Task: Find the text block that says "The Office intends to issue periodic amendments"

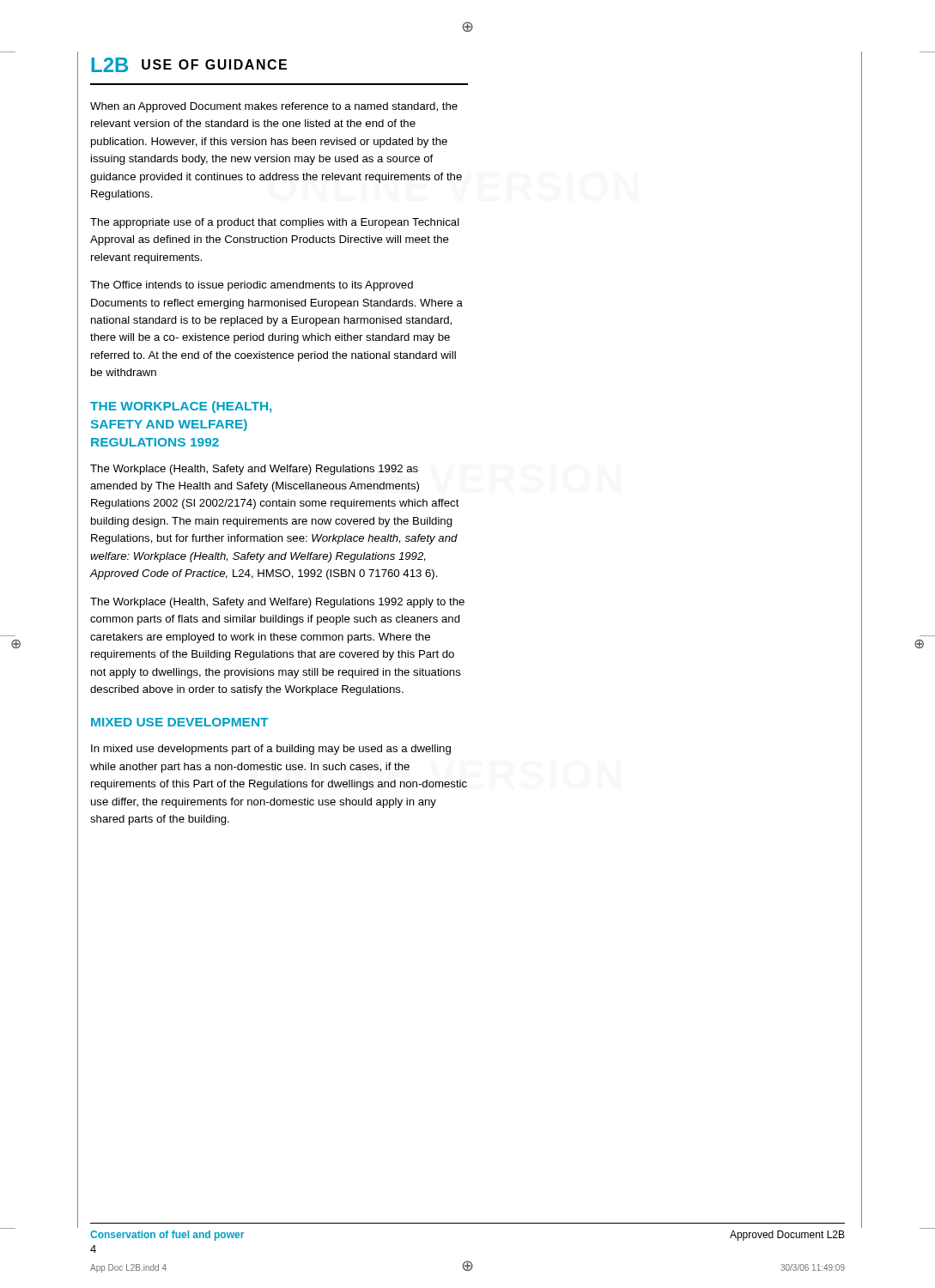Action: pos(276,329)
